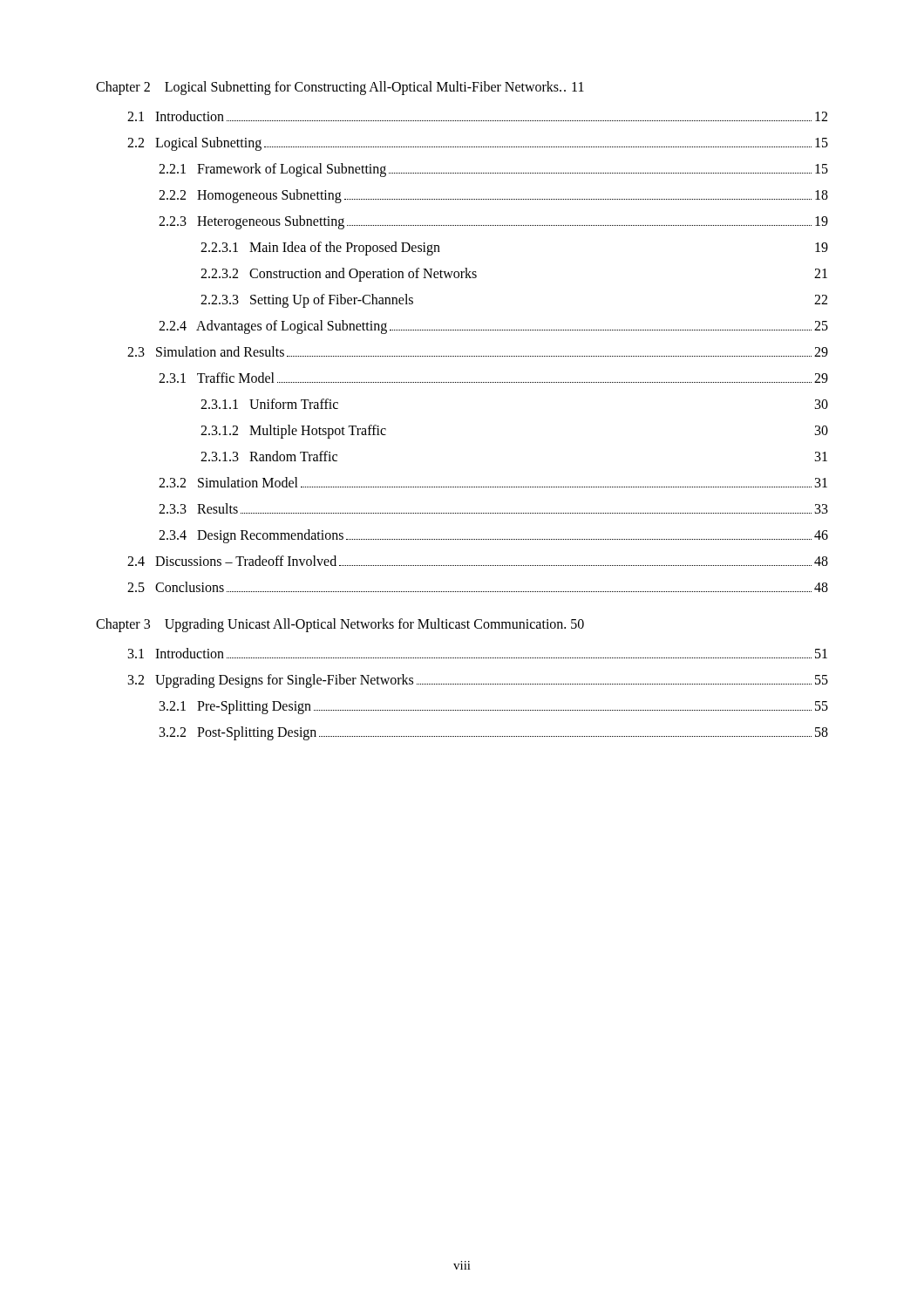Image resolution: width=924 pixels, height=1308 pixels.
Task: Locate the list item with the text "Chapter 2 Logical Subnetting for Constructing All-Optical Multi-Fiber"
Action: [340, 87]
